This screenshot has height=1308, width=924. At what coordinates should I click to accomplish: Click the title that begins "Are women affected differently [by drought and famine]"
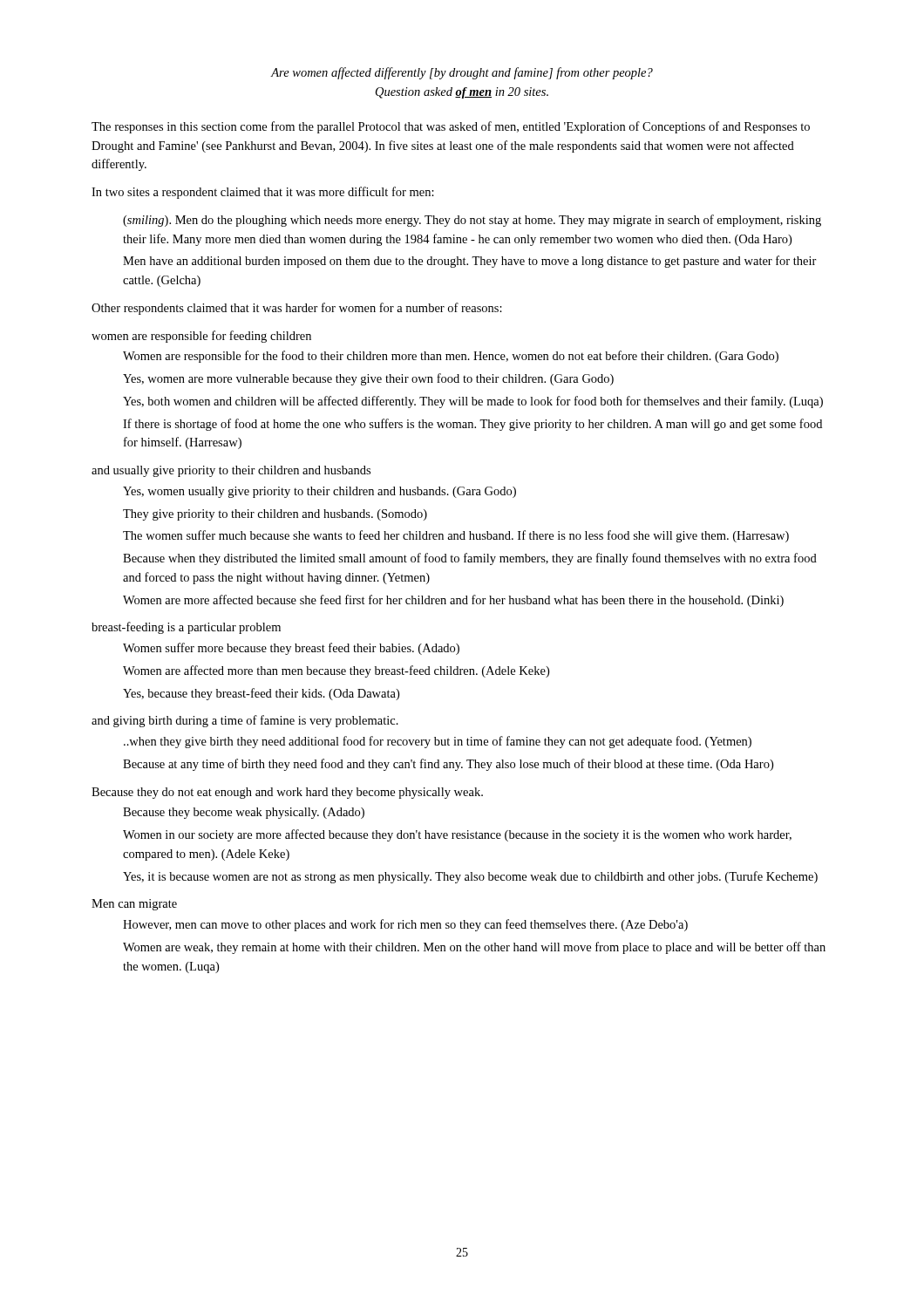[462, 82]
